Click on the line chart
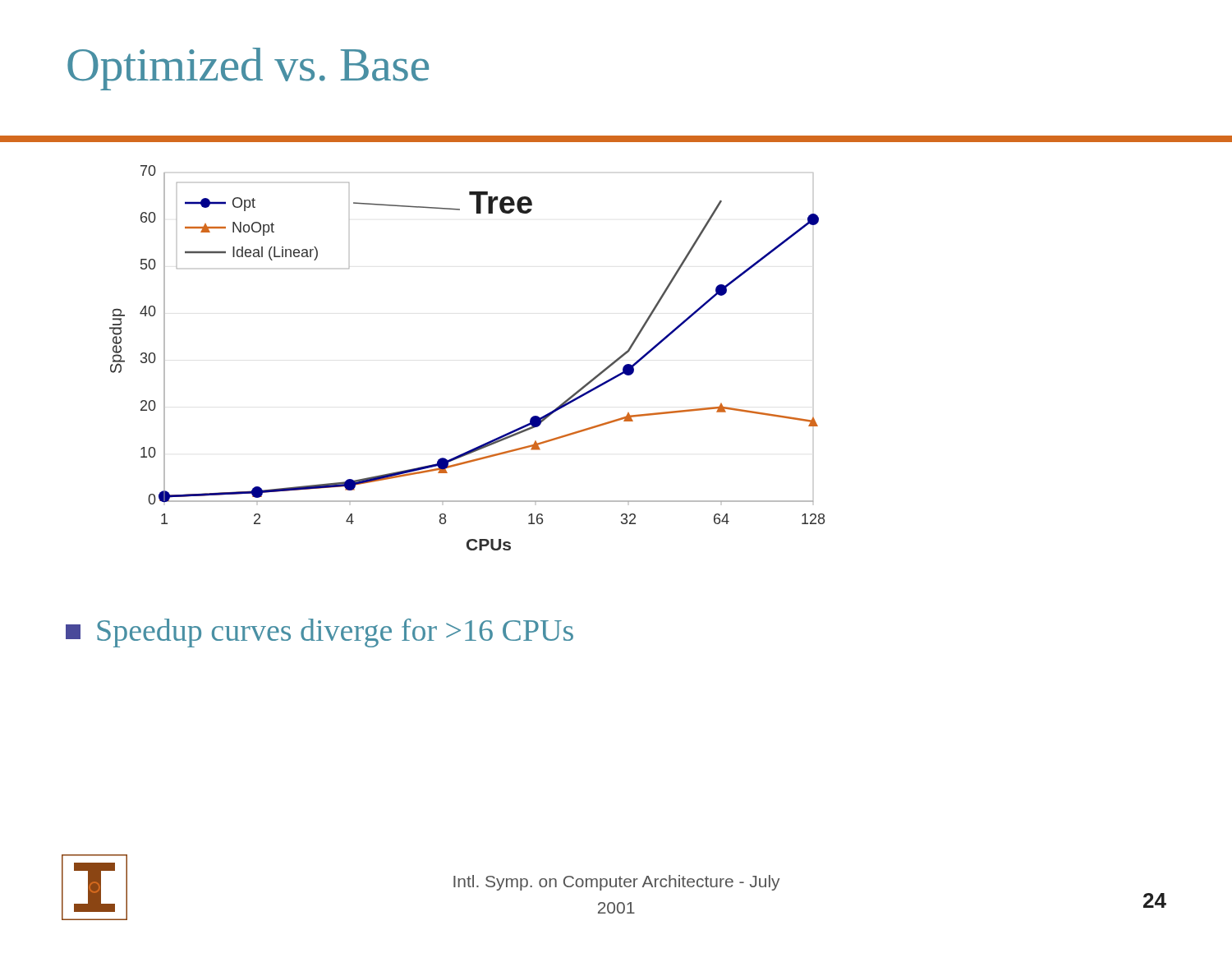Image resolution: width=1232 pixels, height=953 pixels. tap(468, 361)
